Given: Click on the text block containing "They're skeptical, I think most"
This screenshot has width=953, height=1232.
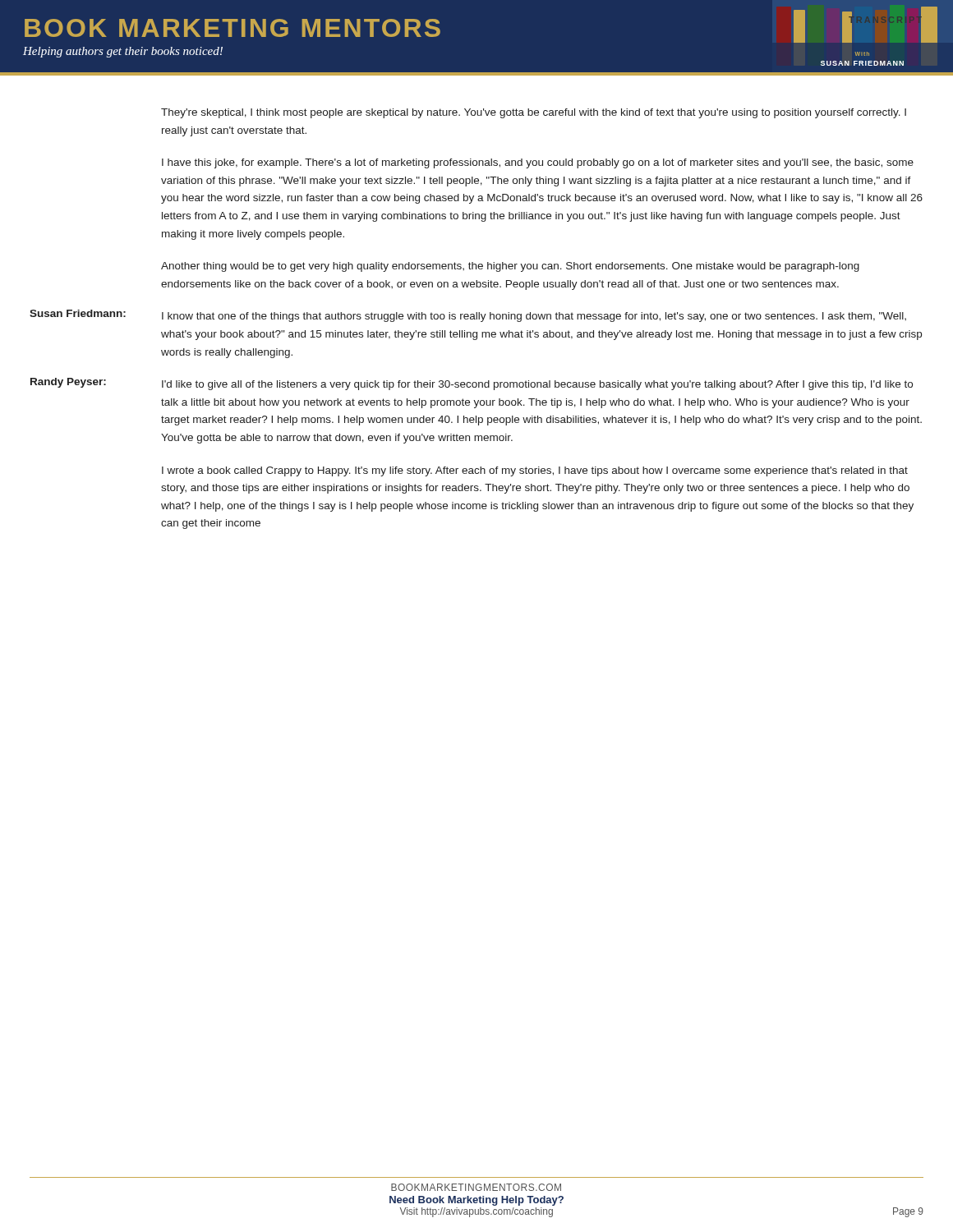Looking at the screenshot, I should point(534,121).
